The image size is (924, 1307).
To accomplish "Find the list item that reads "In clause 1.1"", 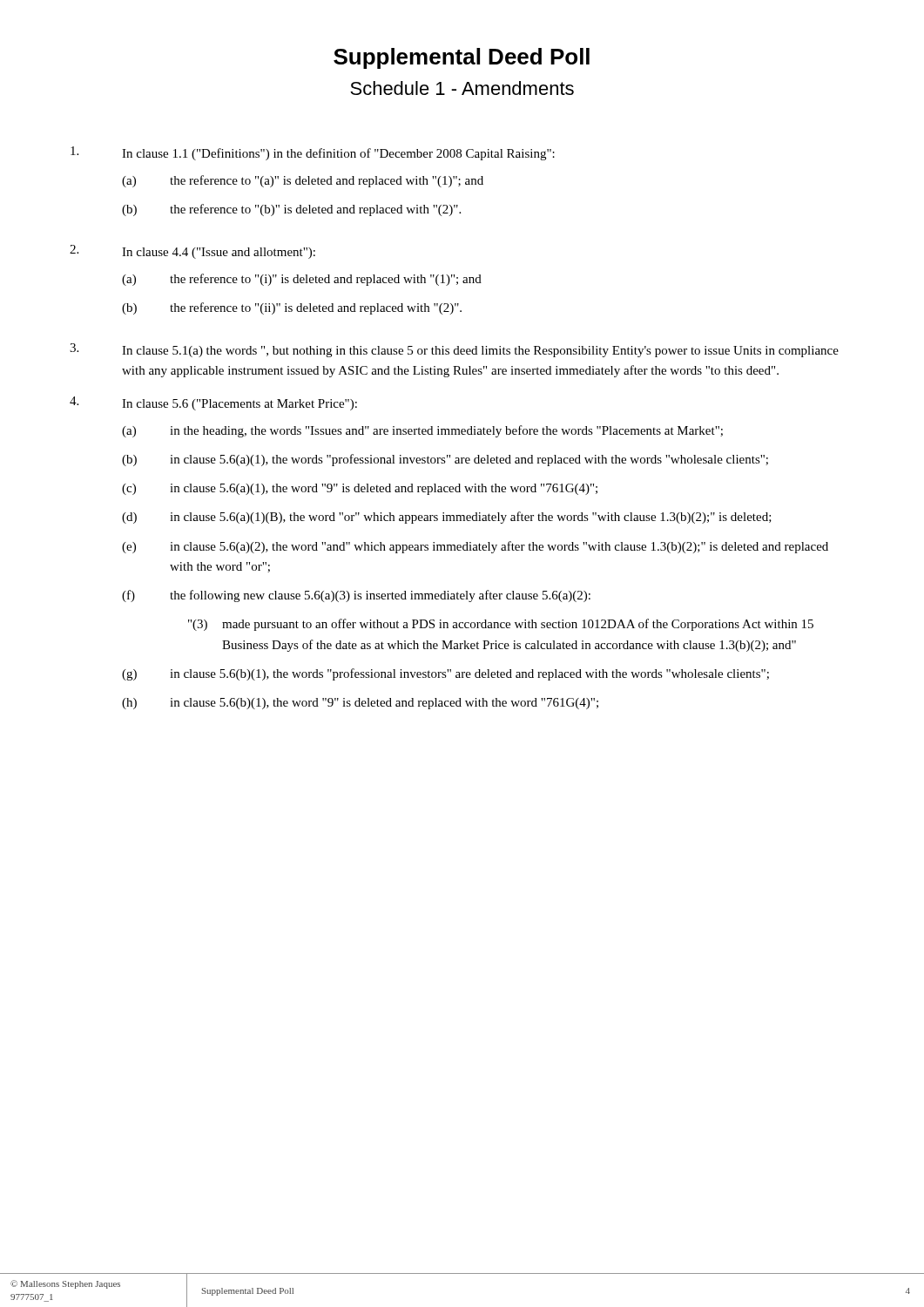I will point(462,186).
